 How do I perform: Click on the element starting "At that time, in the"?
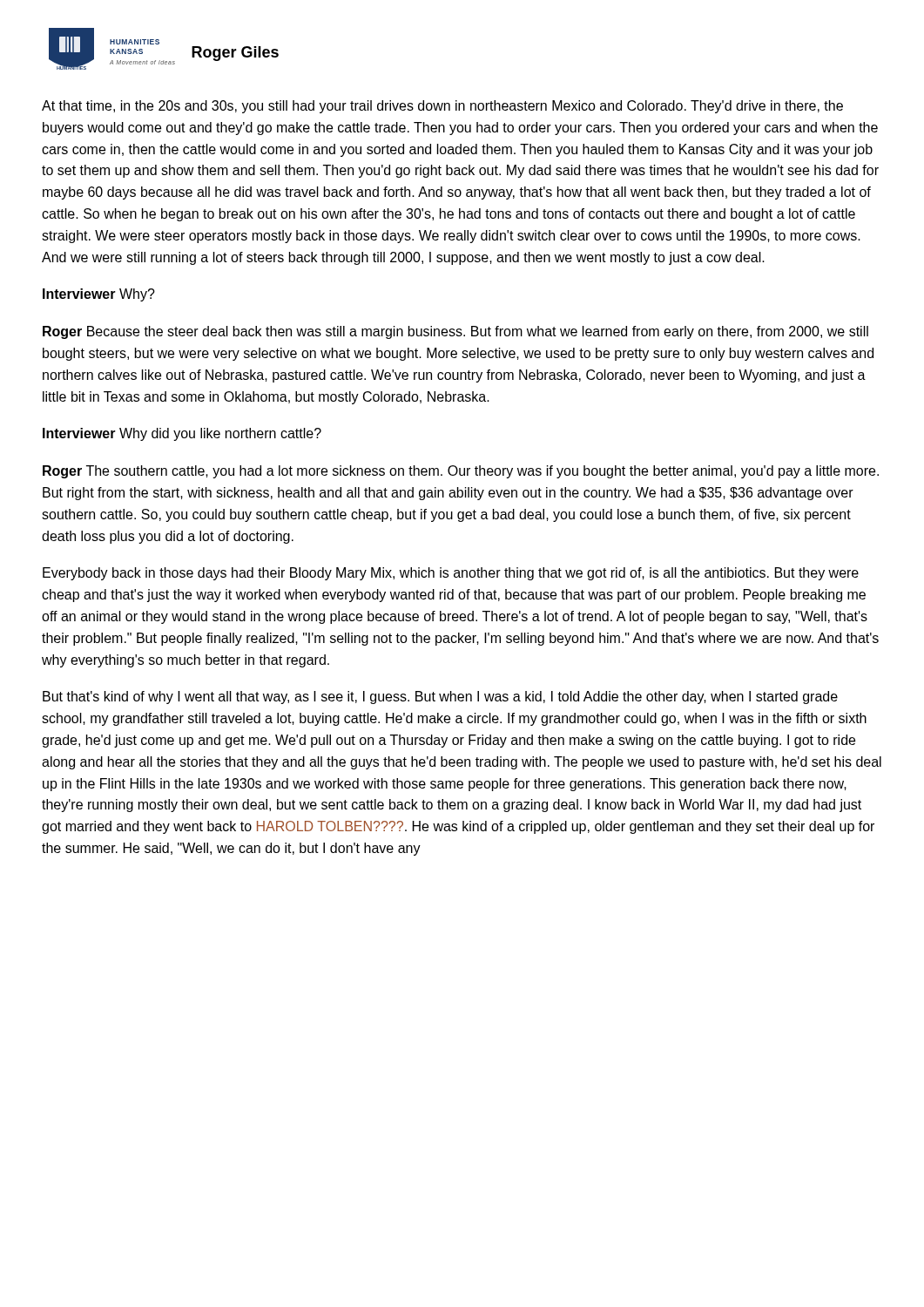[x=462, y=182]
